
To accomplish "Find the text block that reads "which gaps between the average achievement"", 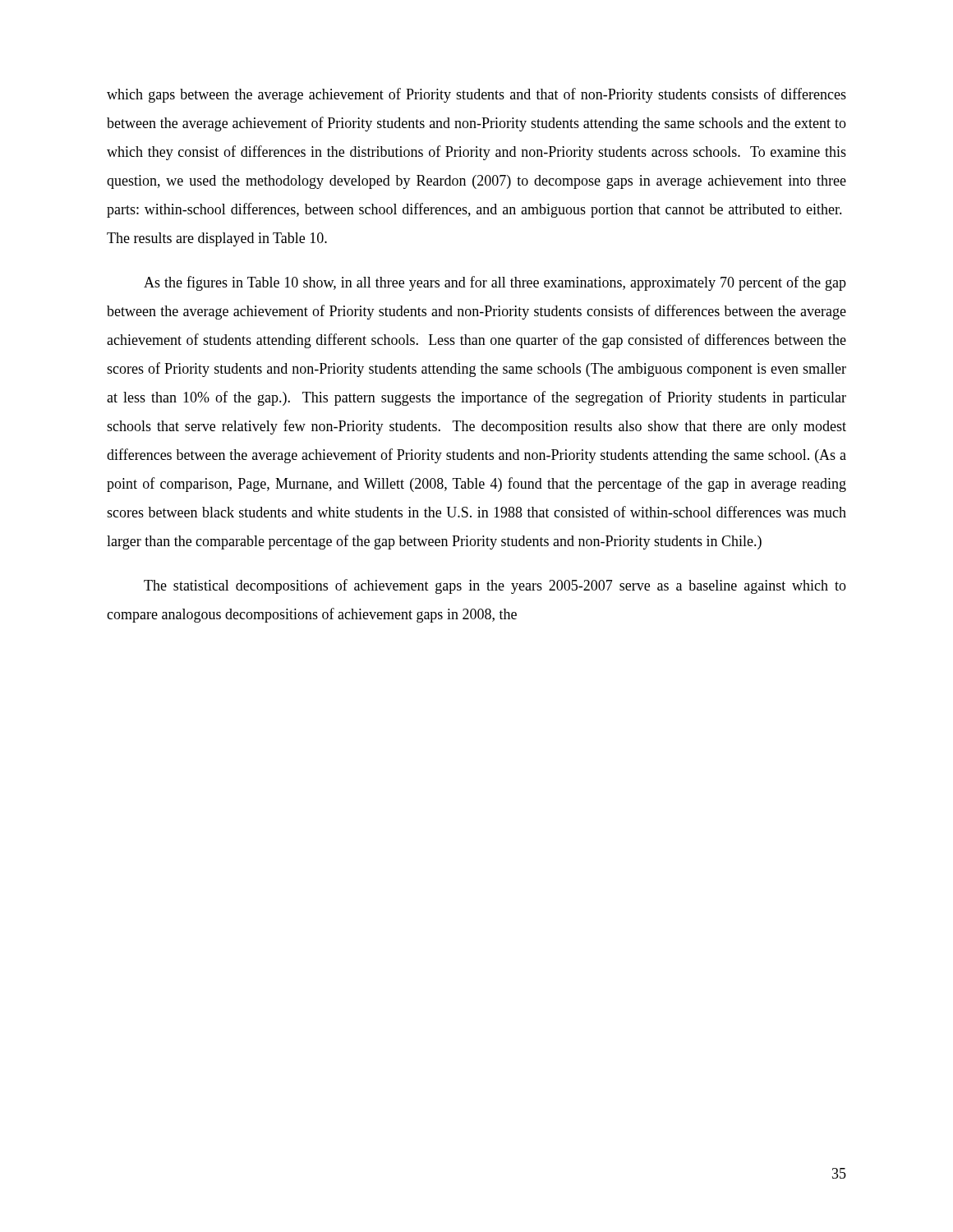I will coord(476,167).
